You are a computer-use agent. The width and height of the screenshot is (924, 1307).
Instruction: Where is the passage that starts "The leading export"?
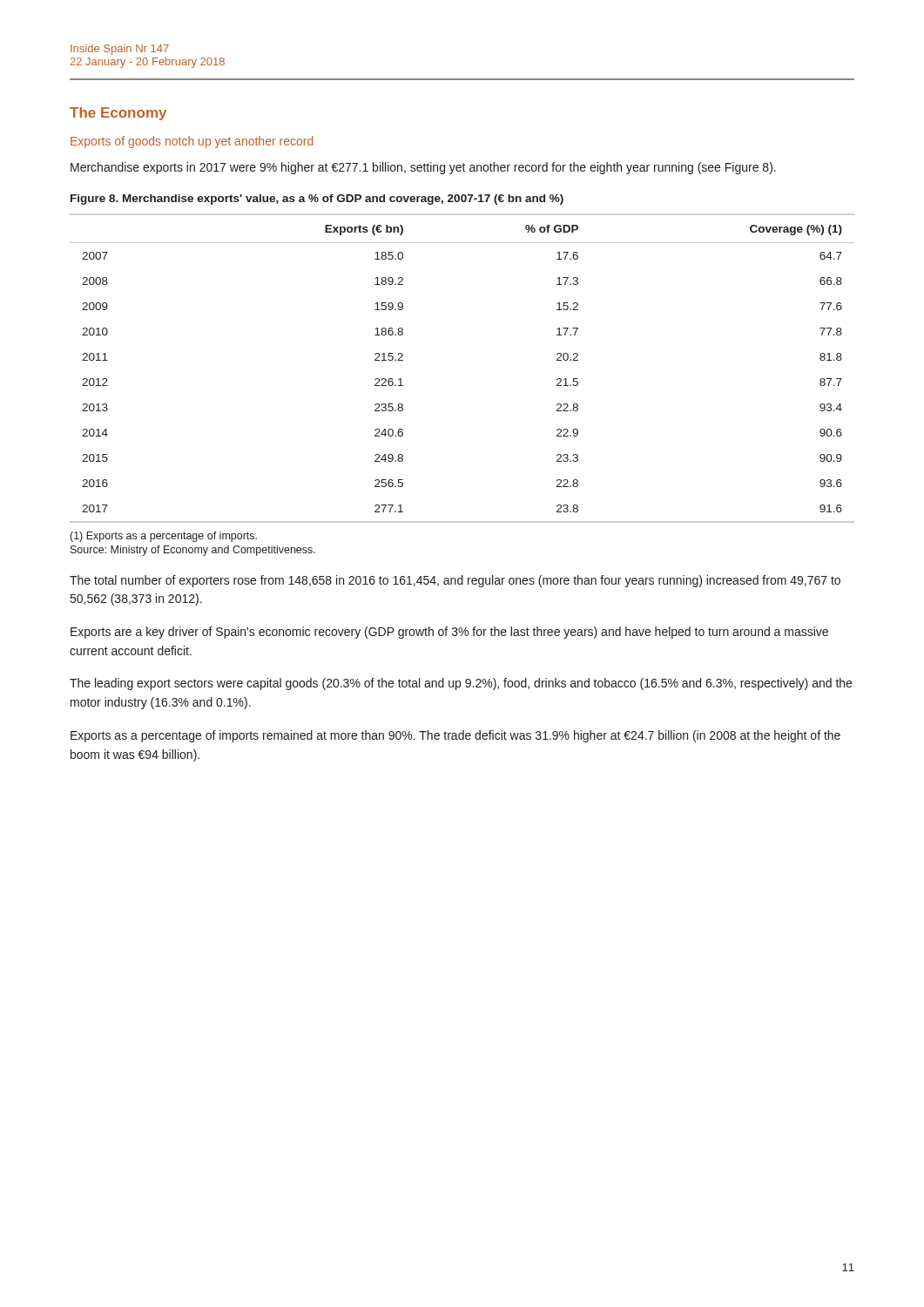coord(461,693)
